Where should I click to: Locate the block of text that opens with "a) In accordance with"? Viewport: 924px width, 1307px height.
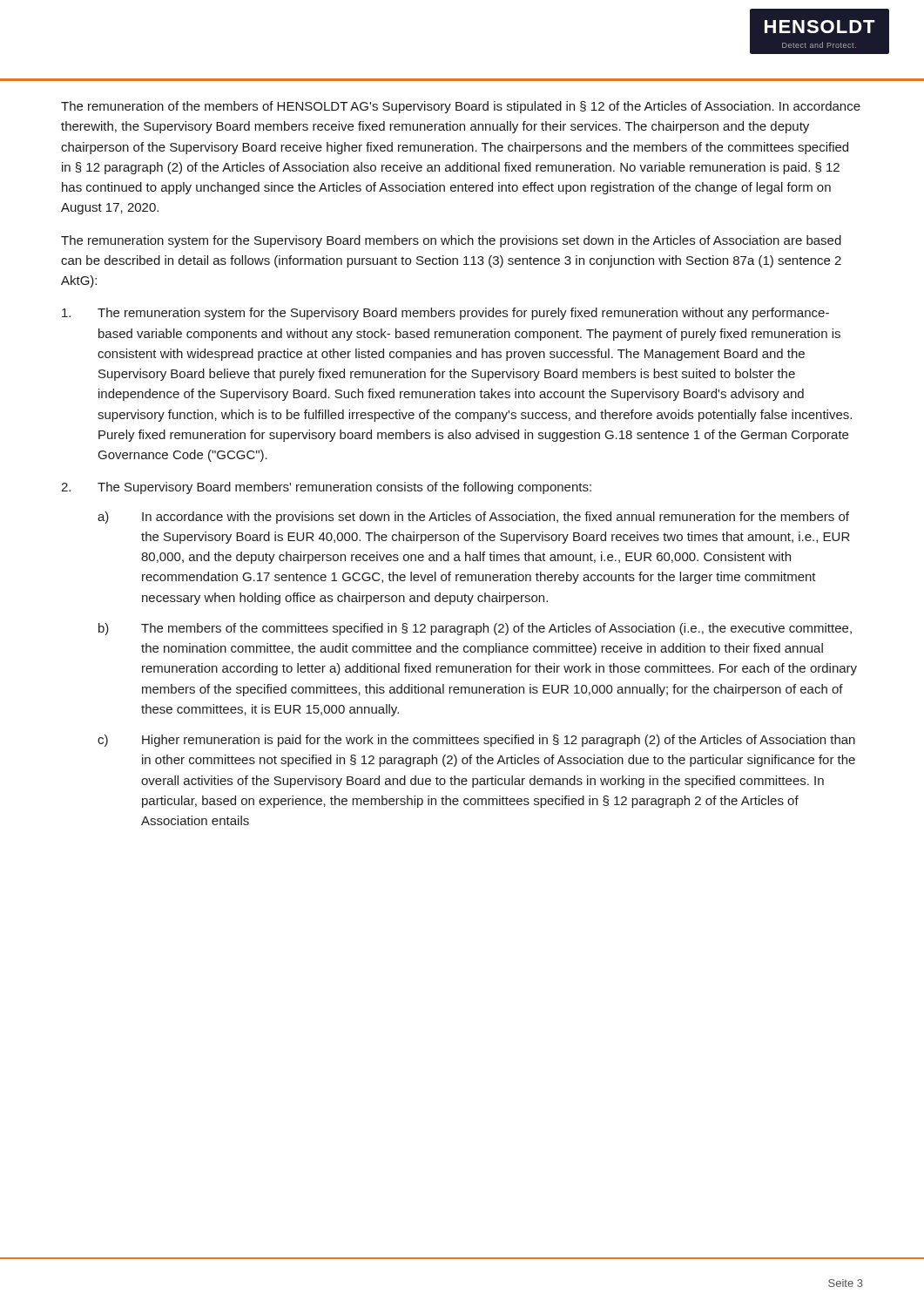pos(480,556)
